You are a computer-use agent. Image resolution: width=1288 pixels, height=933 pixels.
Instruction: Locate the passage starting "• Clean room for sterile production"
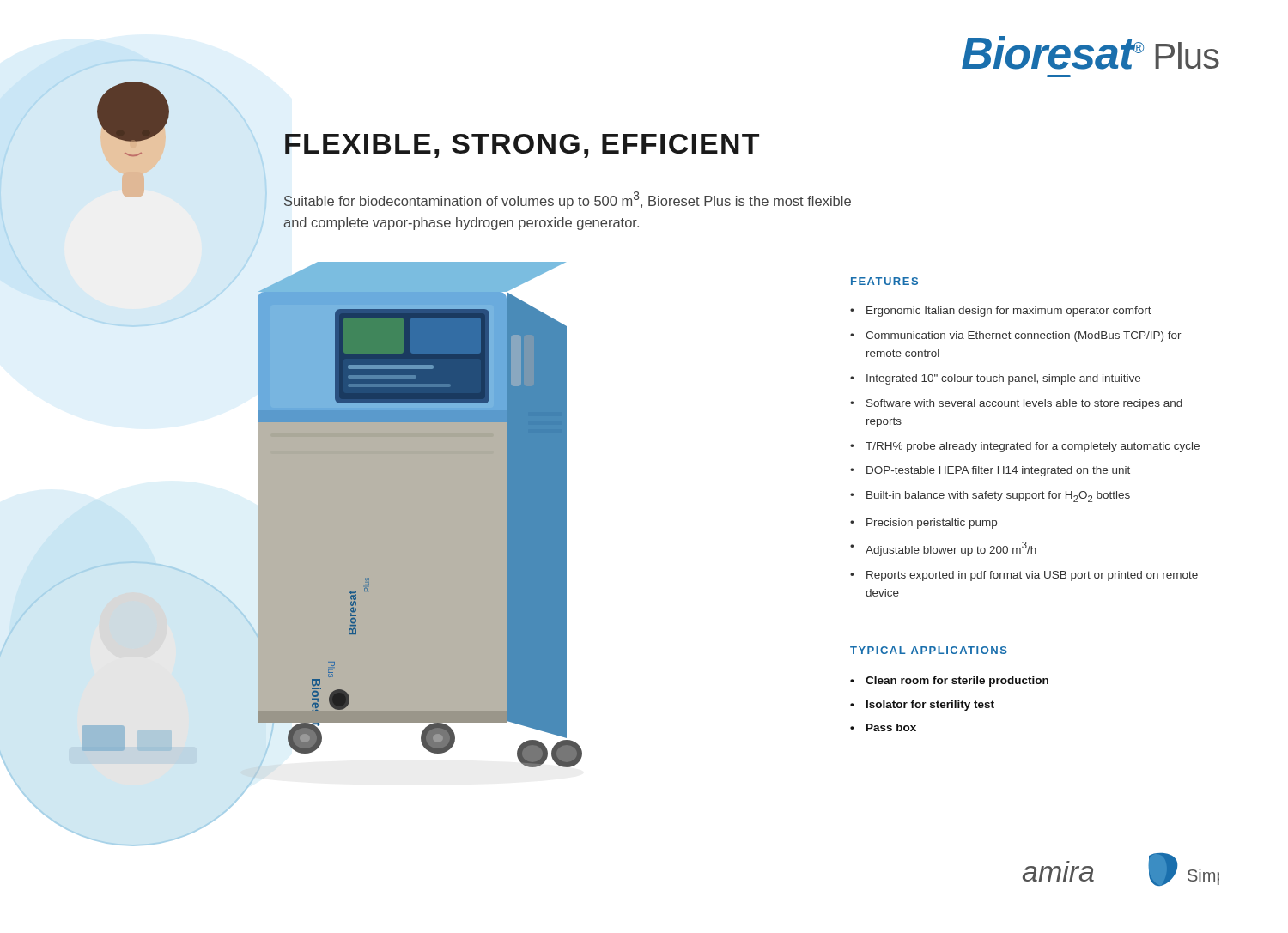point(950,680)
